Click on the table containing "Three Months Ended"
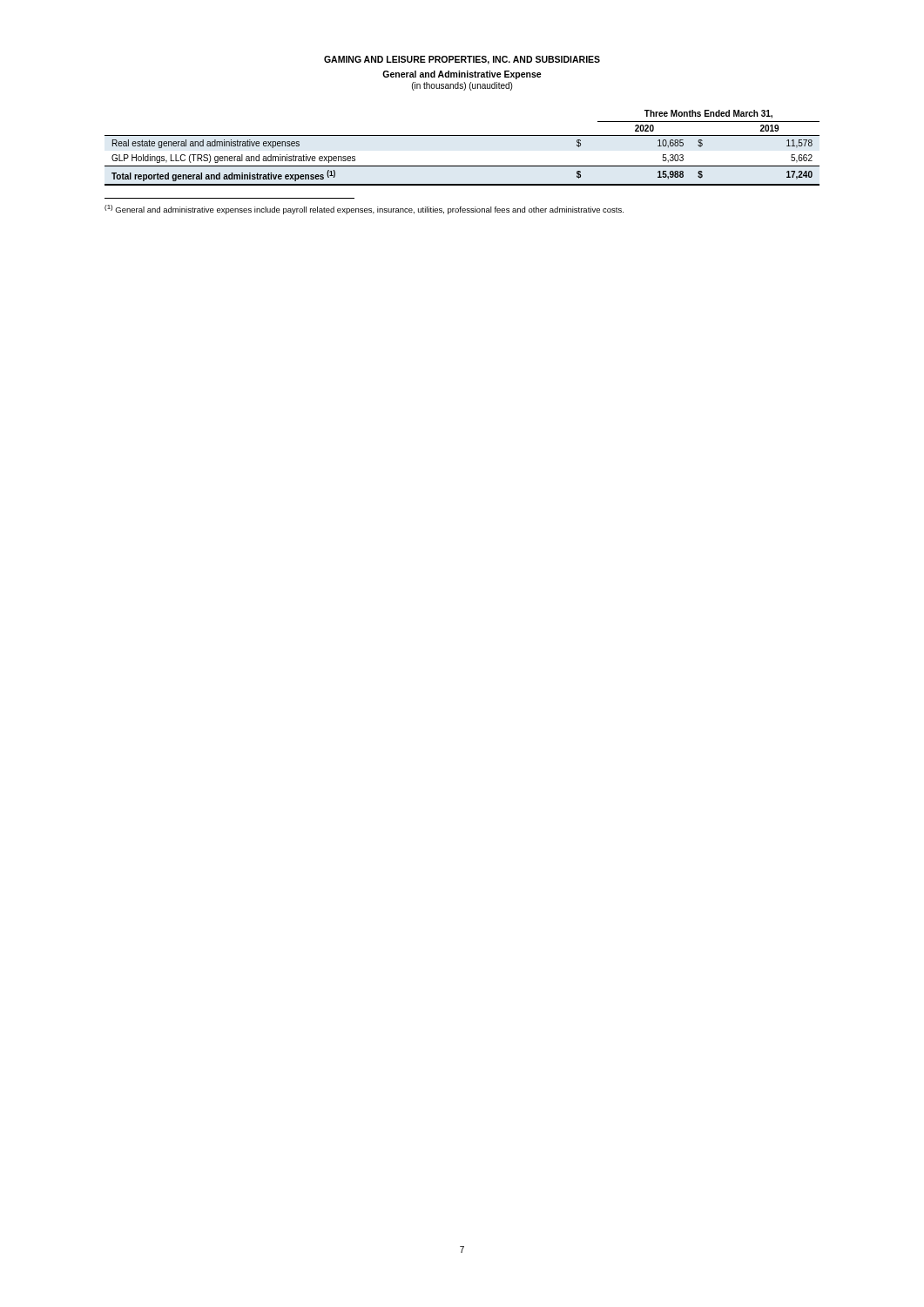This screenshot has height=1307, width=924. (462, 146)
